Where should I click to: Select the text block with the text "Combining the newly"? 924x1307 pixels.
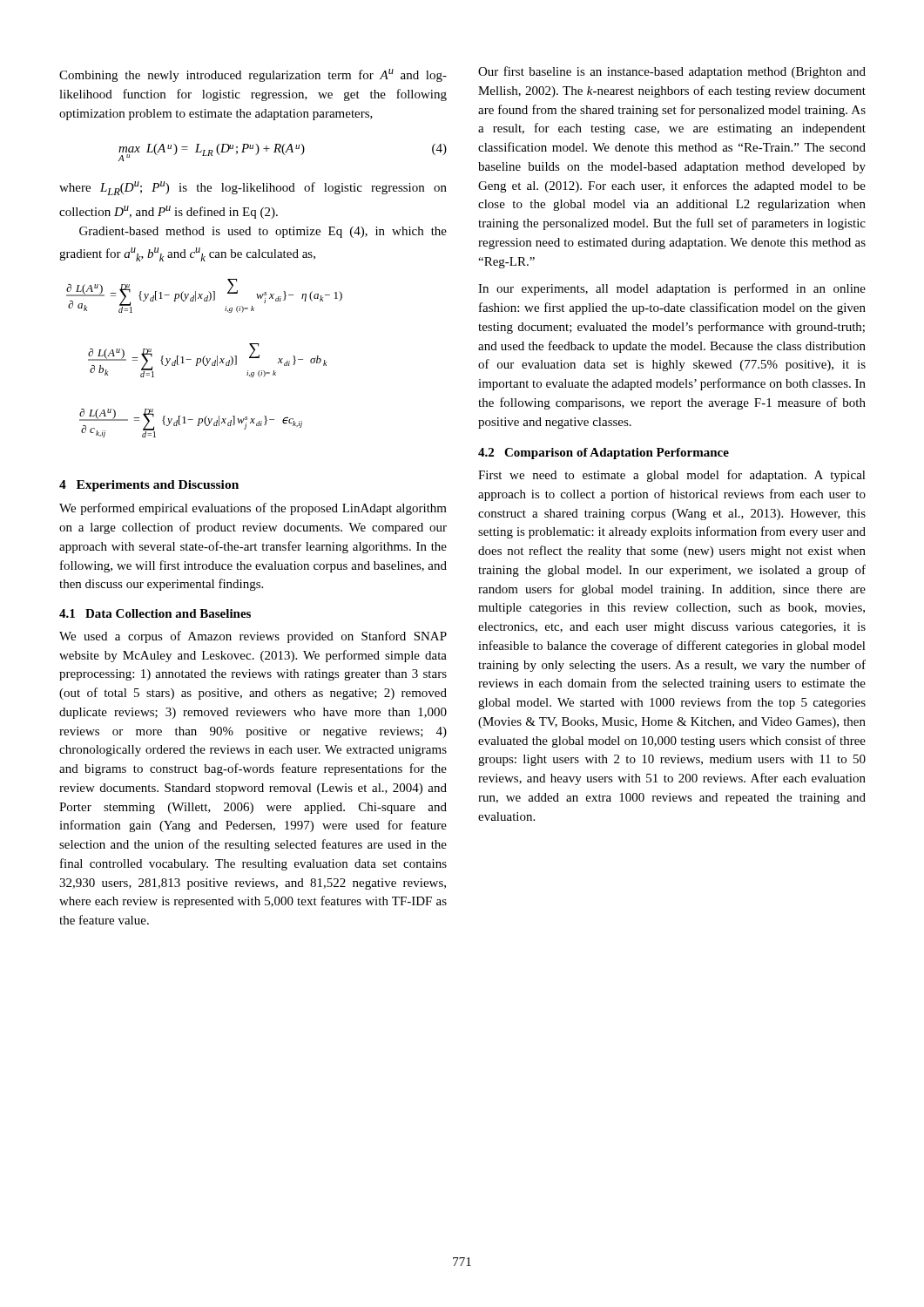point(253,93)
